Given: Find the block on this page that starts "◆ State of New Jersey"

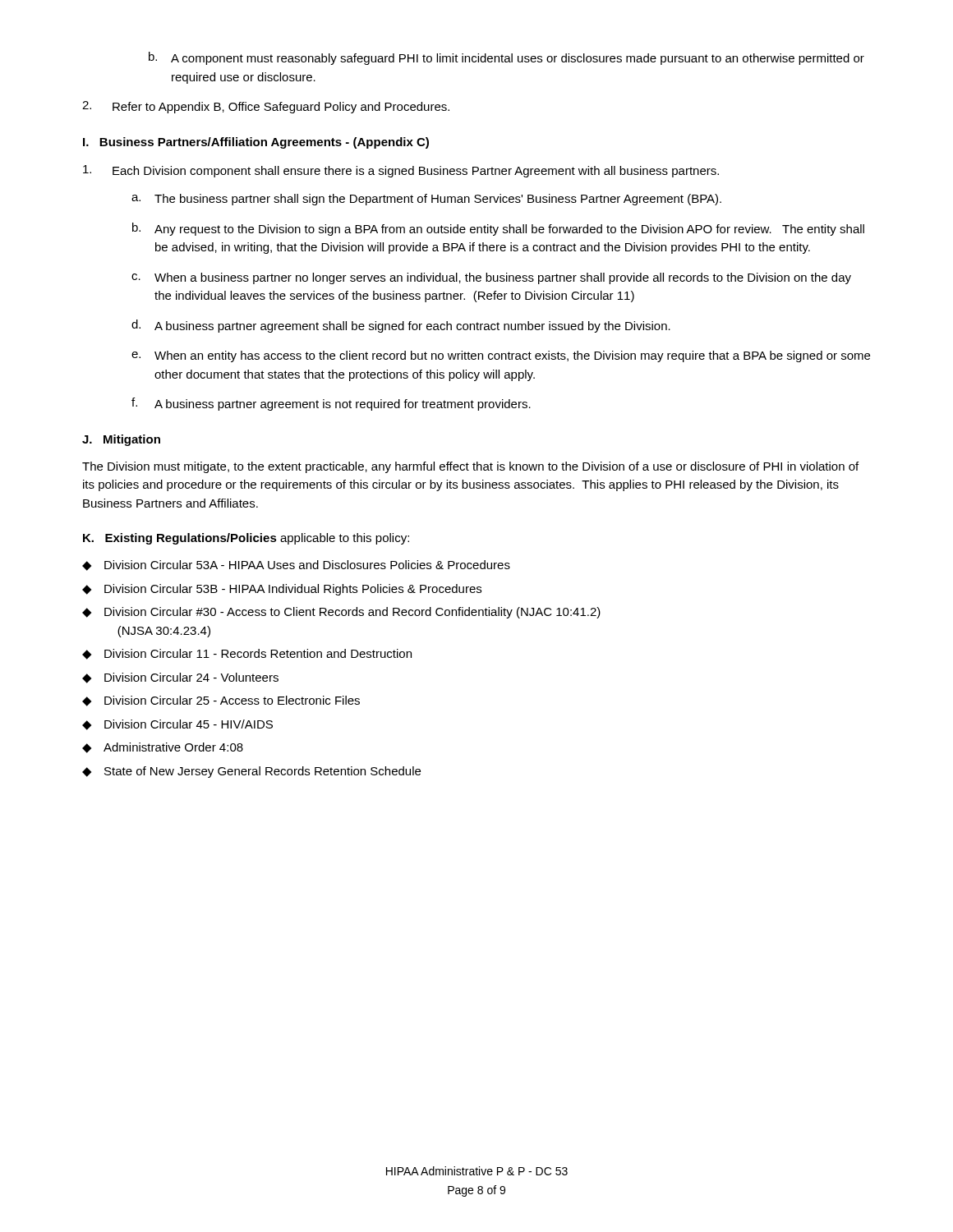Looking at the screenshot, I should tap(252, 771).
